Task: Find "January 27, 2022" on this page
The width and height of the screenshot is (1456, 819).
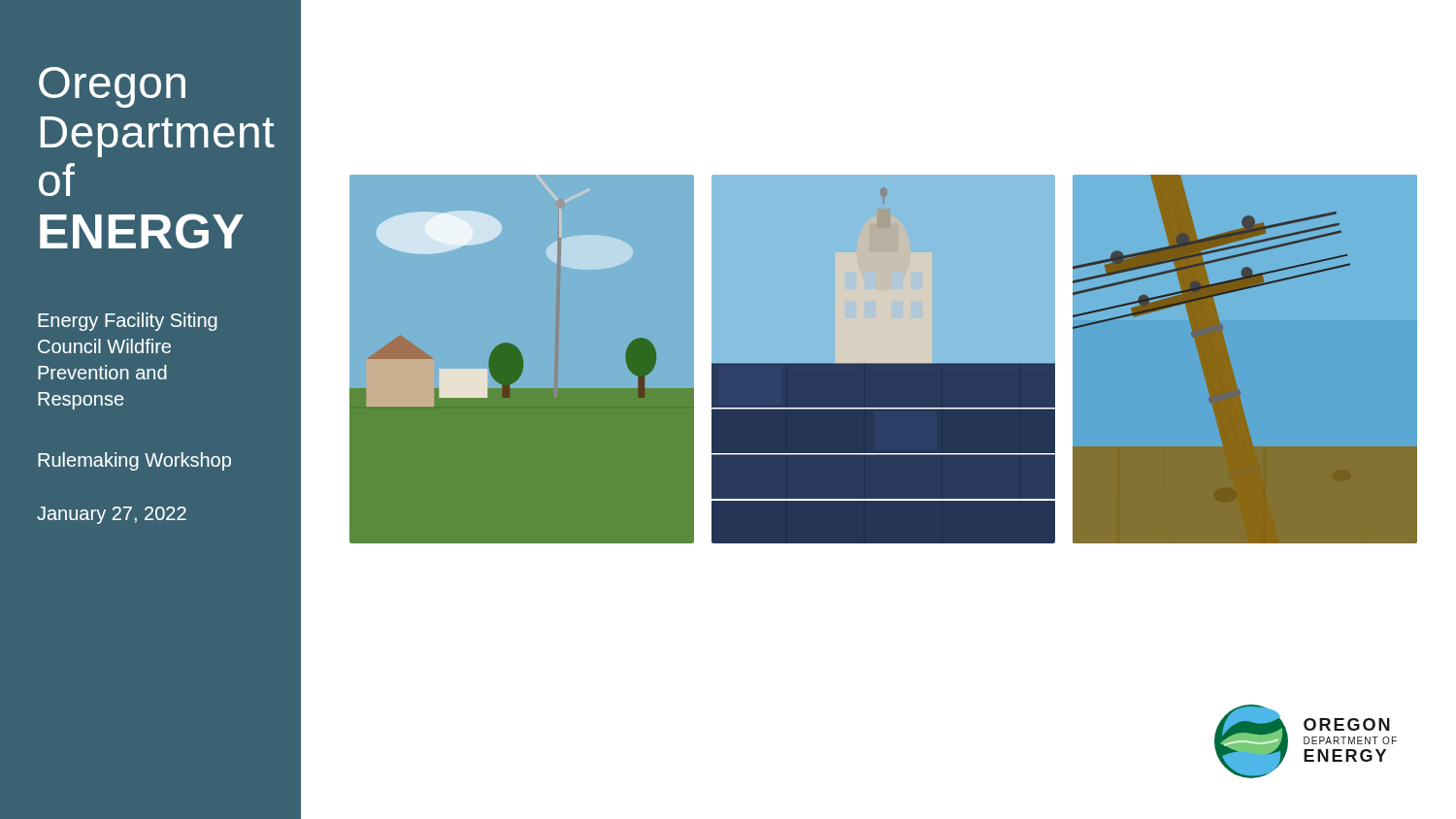Action: 112,513
